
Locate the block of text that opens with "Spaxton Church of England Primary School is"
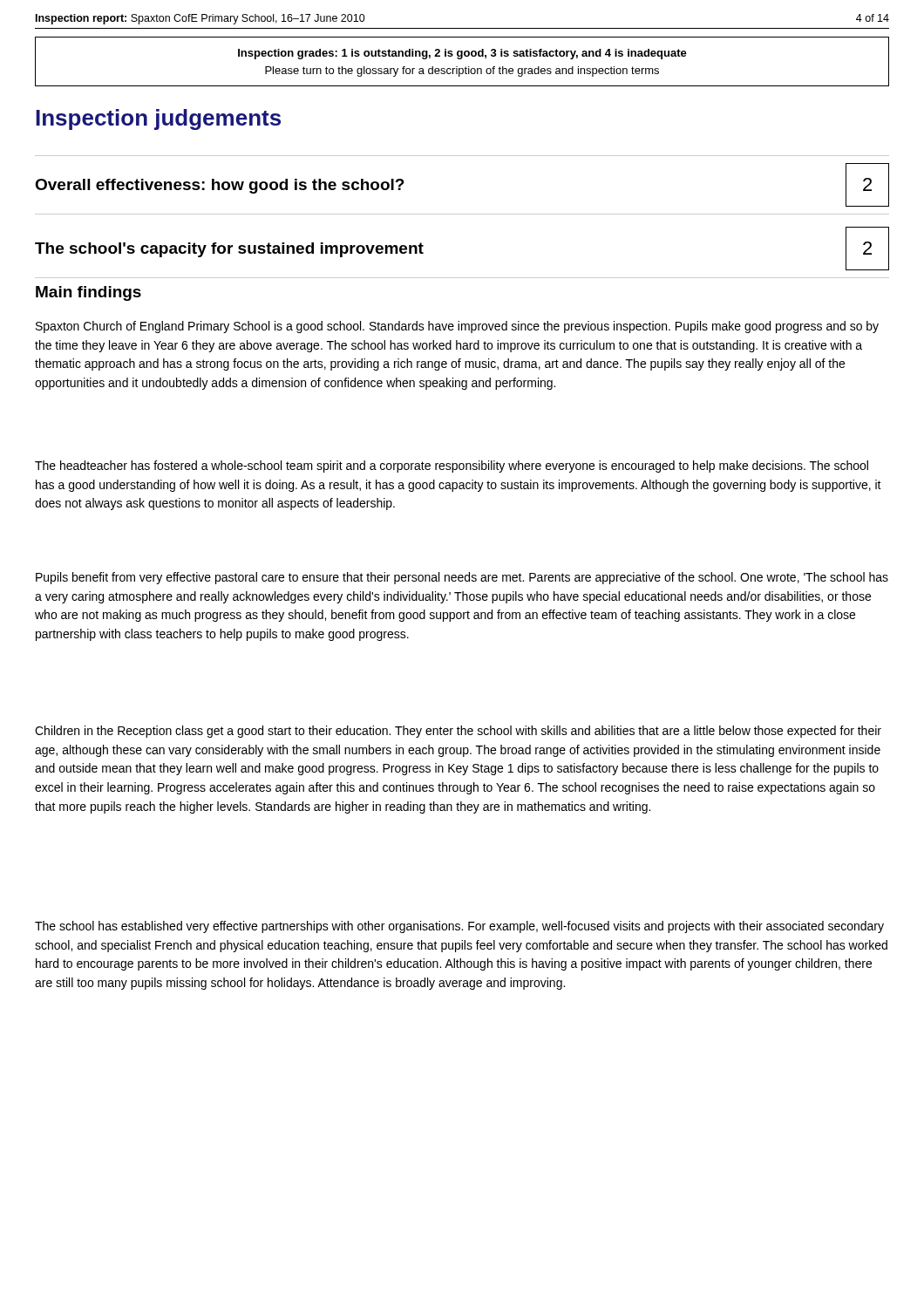click(x=457, y=354)
